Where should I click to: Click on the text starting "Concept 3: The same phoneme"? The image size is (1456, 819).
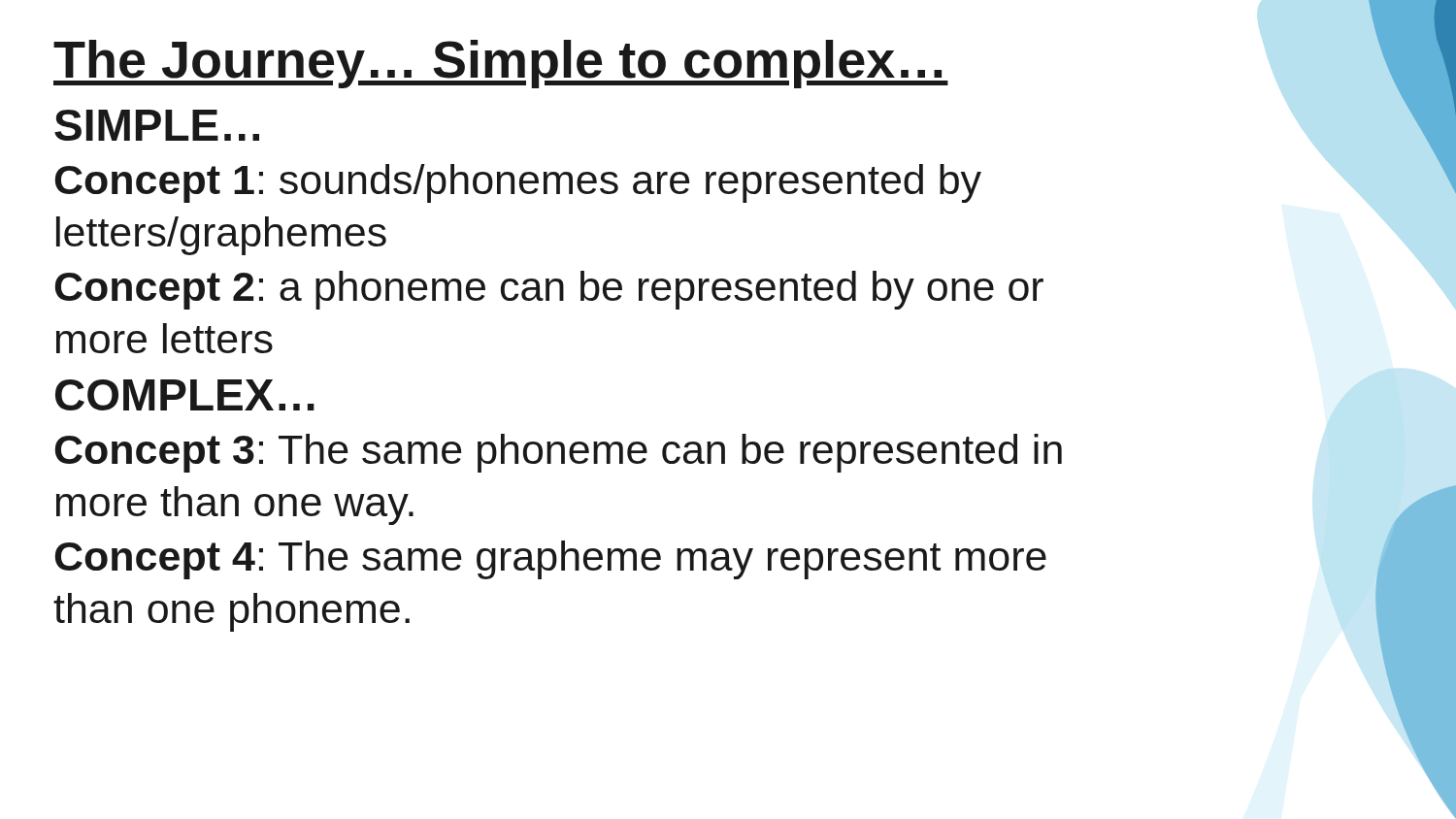point(559,476)
